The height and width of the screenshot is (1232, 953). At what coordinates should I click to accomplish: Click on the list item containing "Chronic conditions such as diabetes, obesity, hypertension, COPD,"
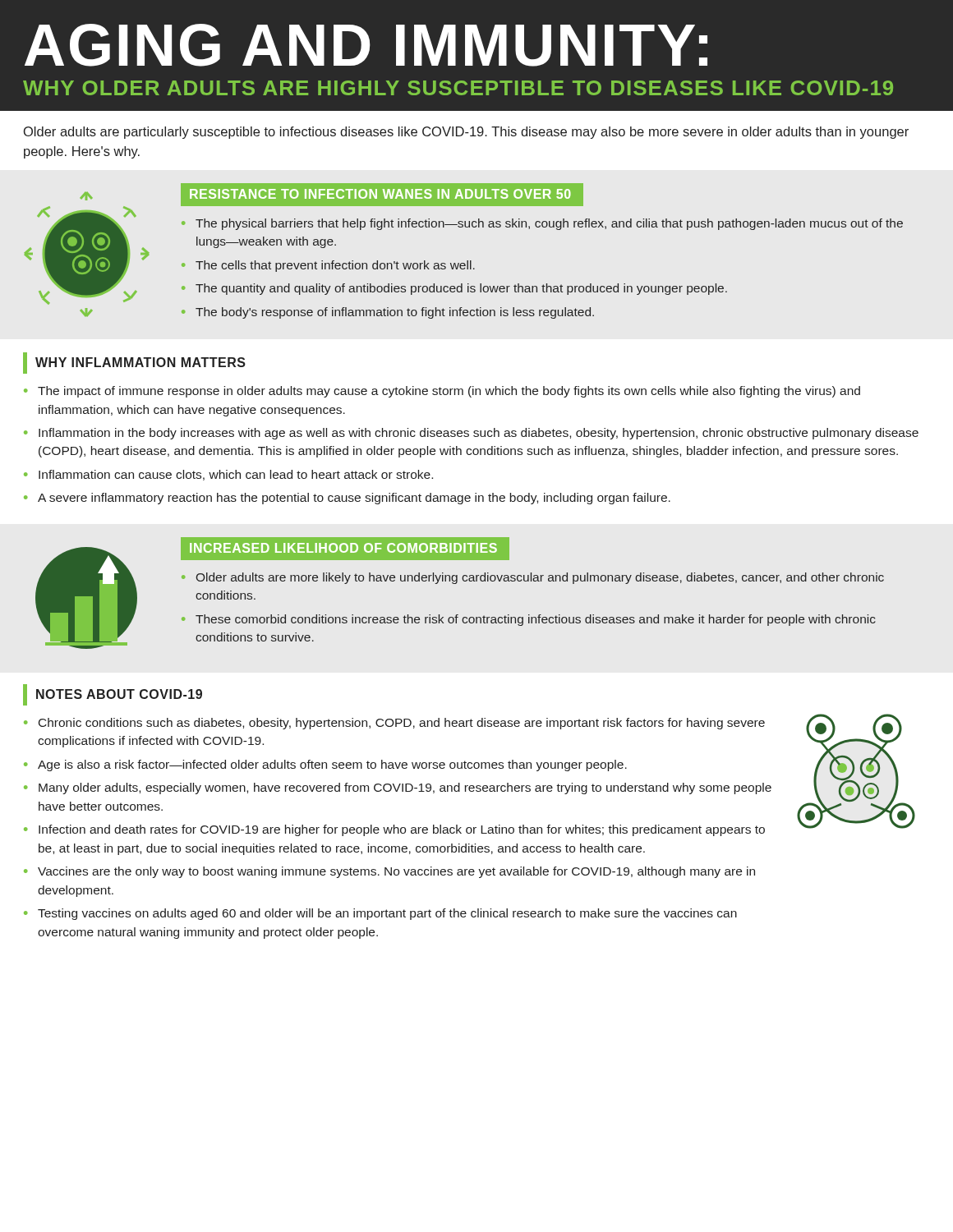tap(401, 732)
